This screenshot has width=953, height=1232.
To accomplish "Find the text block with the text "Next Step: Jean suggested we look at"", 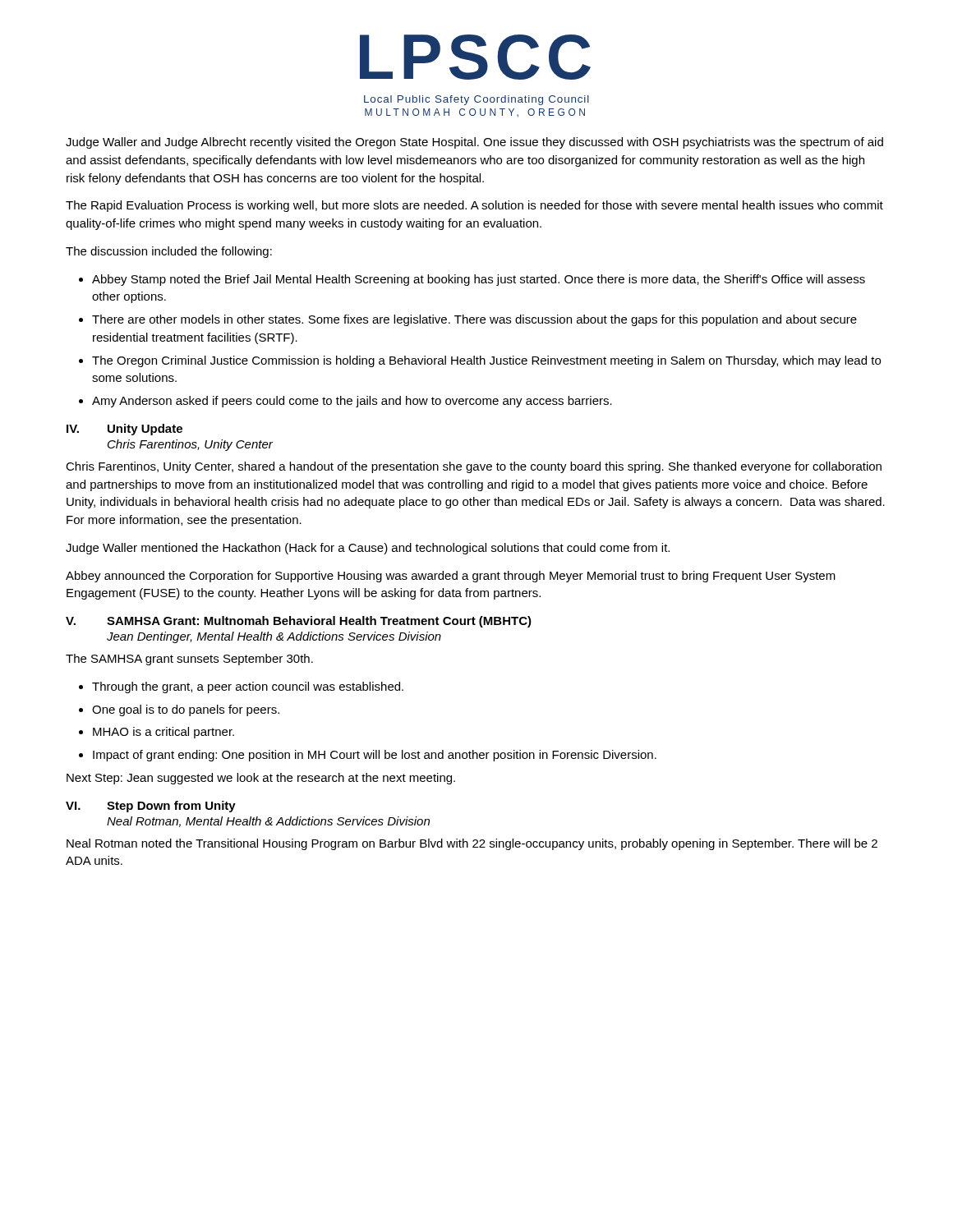I will 261,779.
